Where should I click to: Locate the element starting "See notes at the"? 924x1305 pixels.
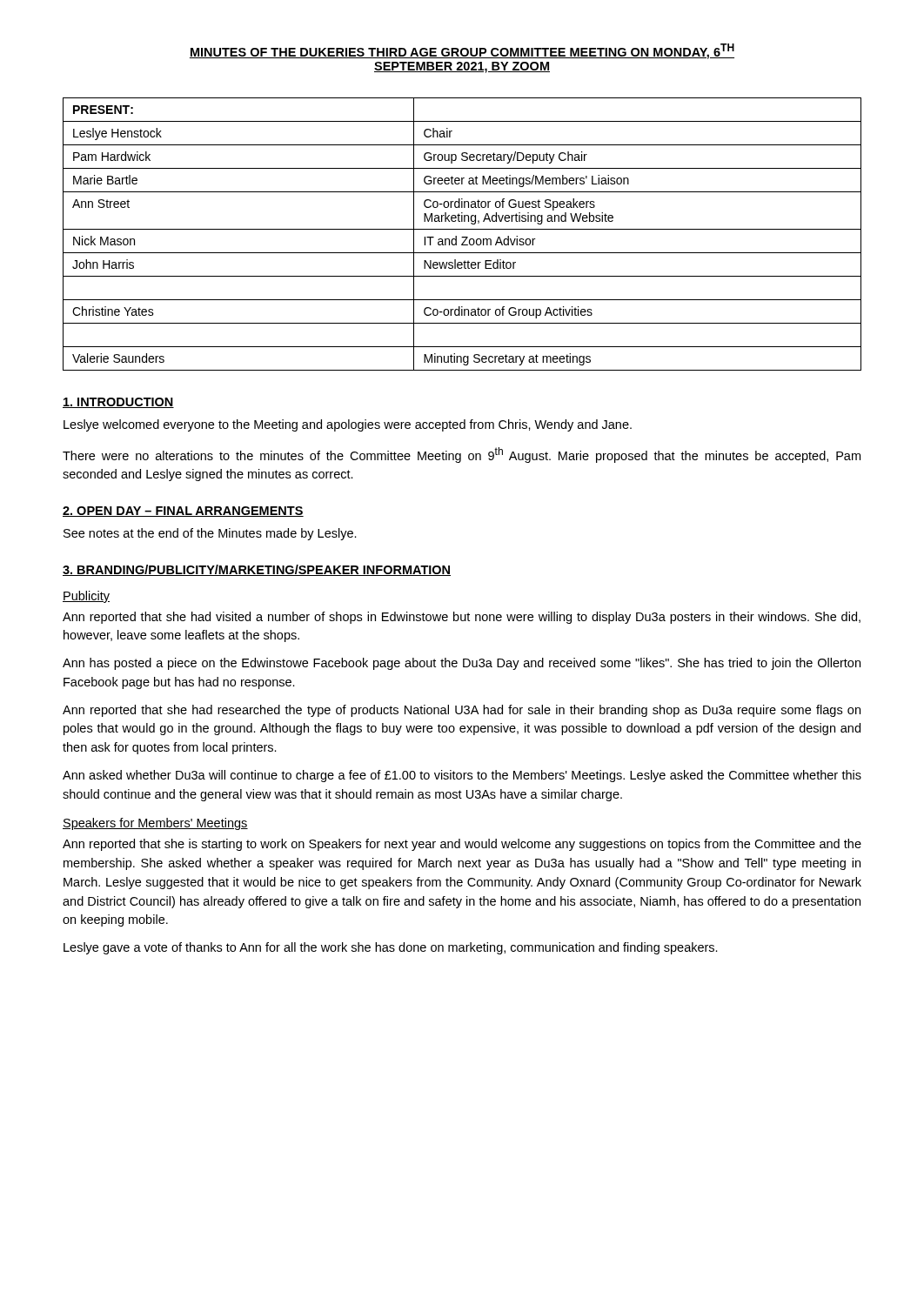point(210,533)
